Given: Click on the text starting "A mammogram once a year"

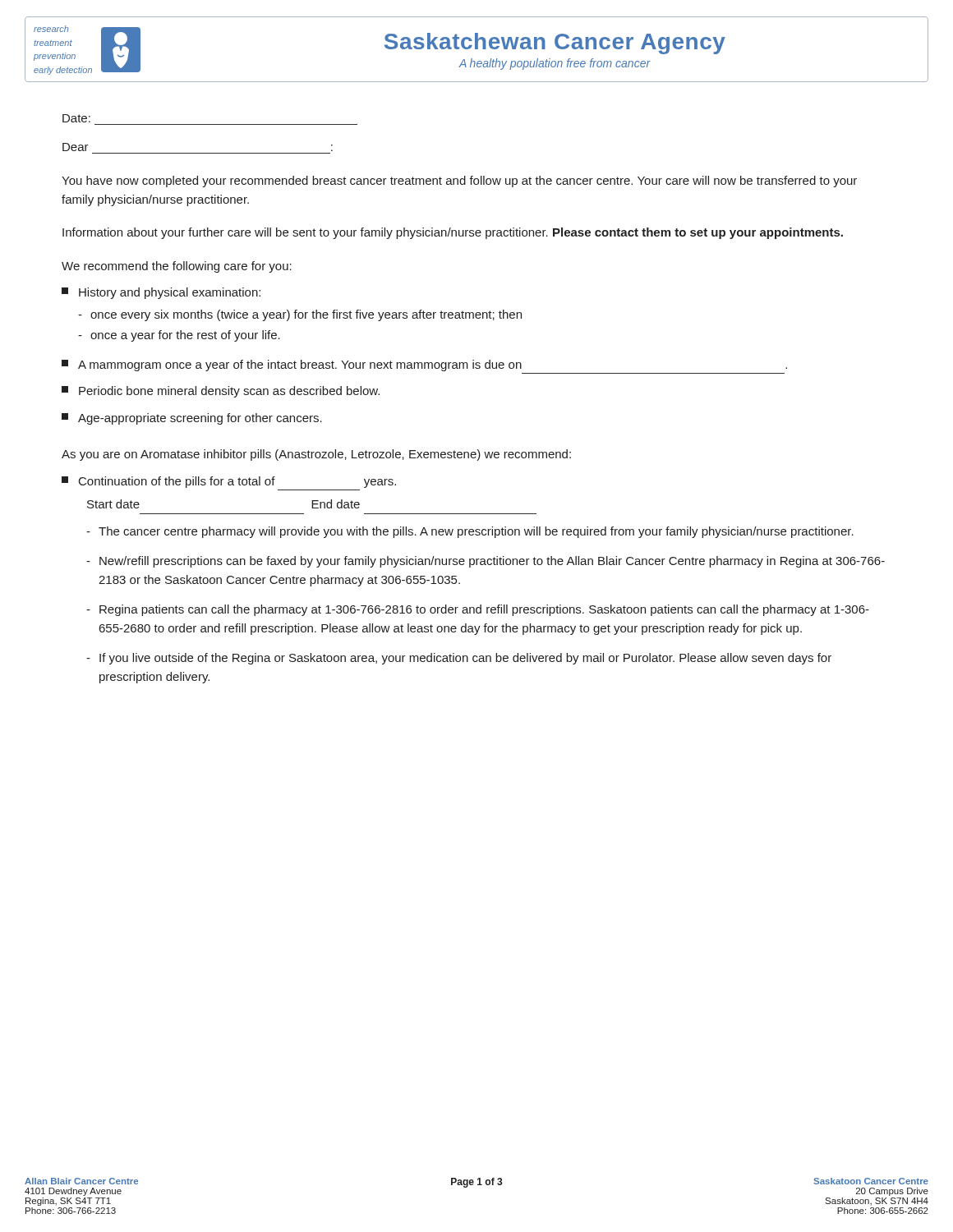Looking at the screenshot, I should pyautogui.click(x=425, y=364).
